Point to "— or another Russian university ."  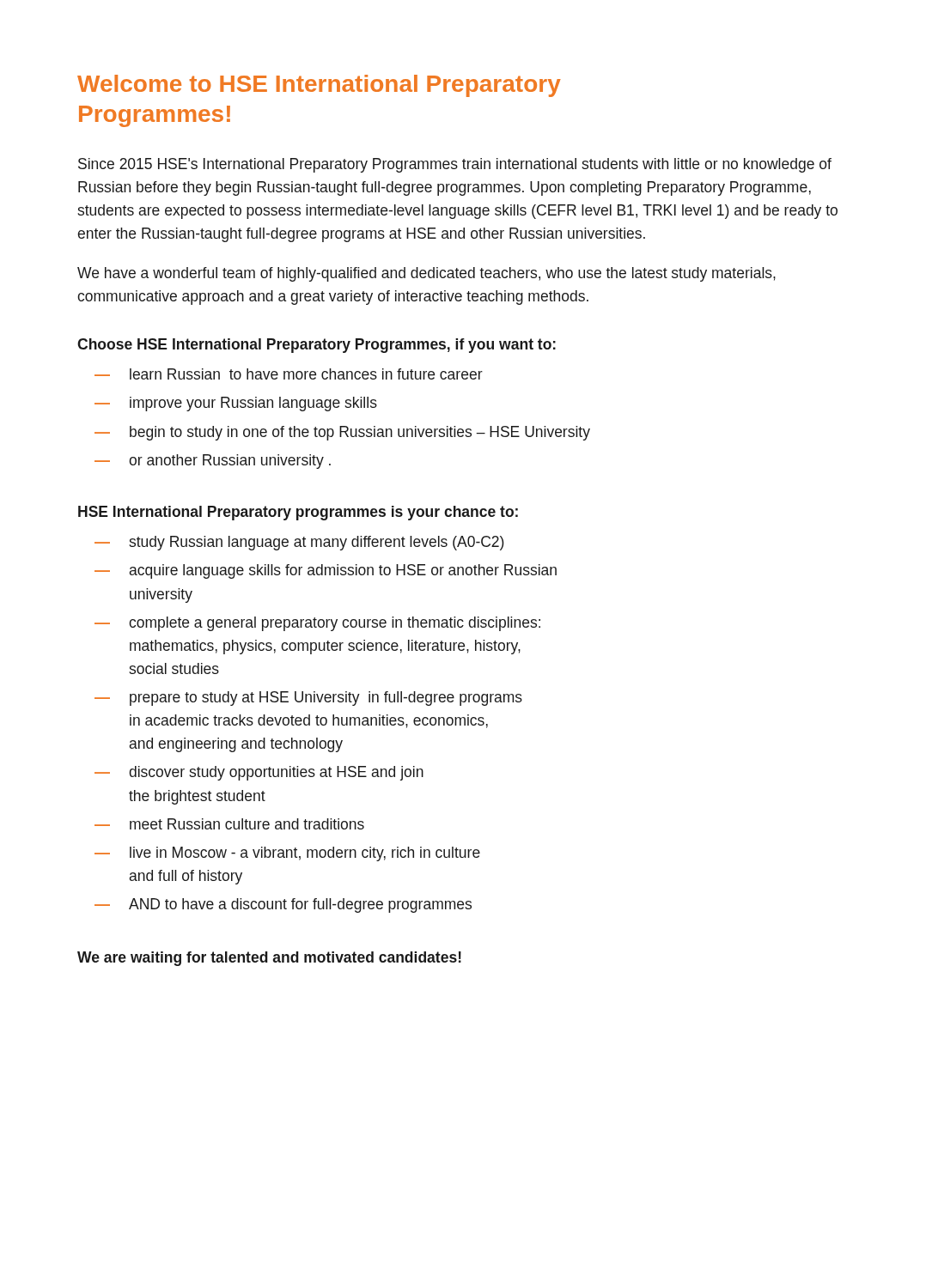pos(213,460)
